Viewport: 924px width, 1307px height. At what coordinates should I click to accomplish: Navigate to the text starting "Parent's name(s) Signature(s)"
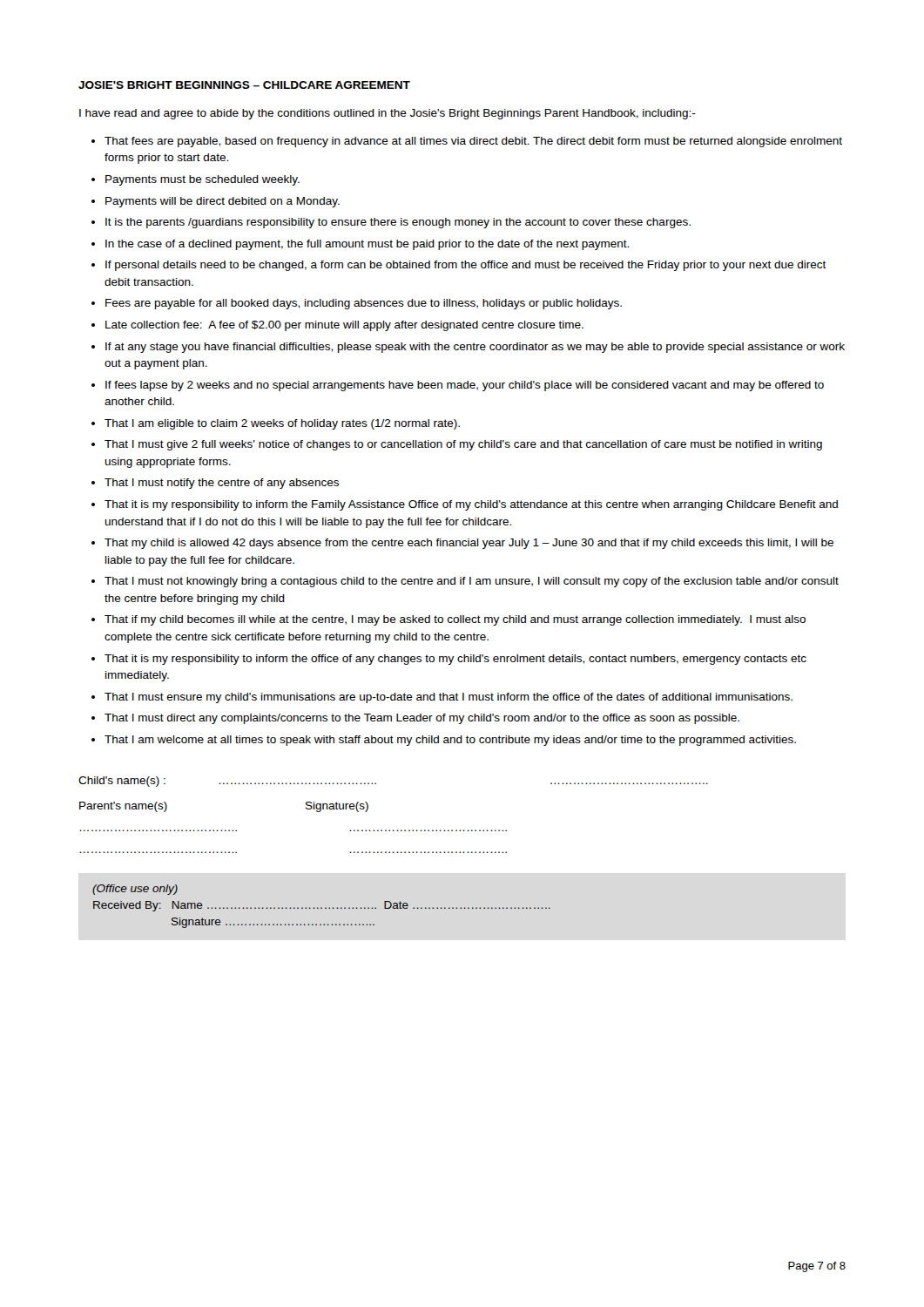click(x=126, y=806)
